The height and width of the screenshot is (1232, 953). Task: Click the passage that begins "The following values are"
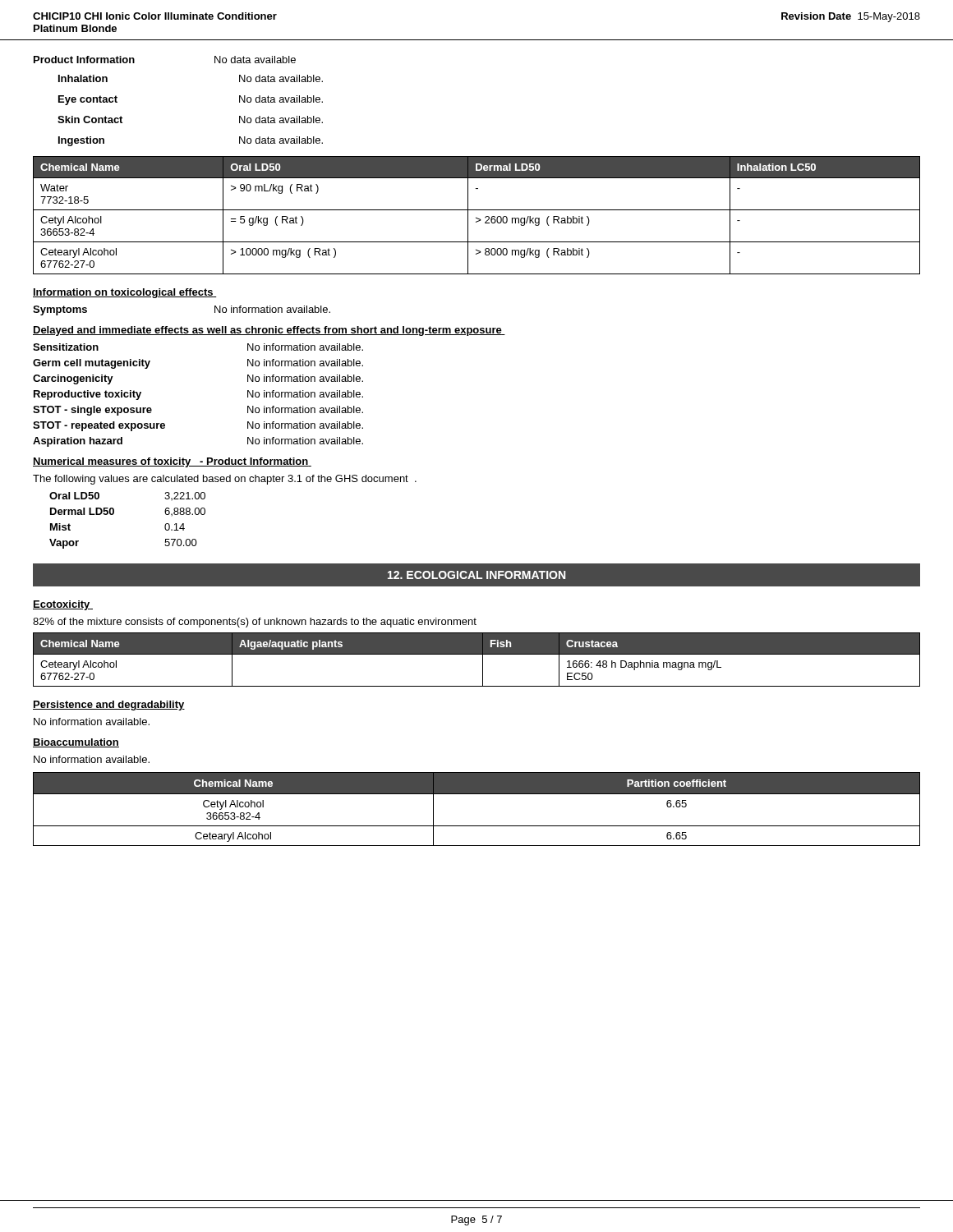click(x=225, y=478)
